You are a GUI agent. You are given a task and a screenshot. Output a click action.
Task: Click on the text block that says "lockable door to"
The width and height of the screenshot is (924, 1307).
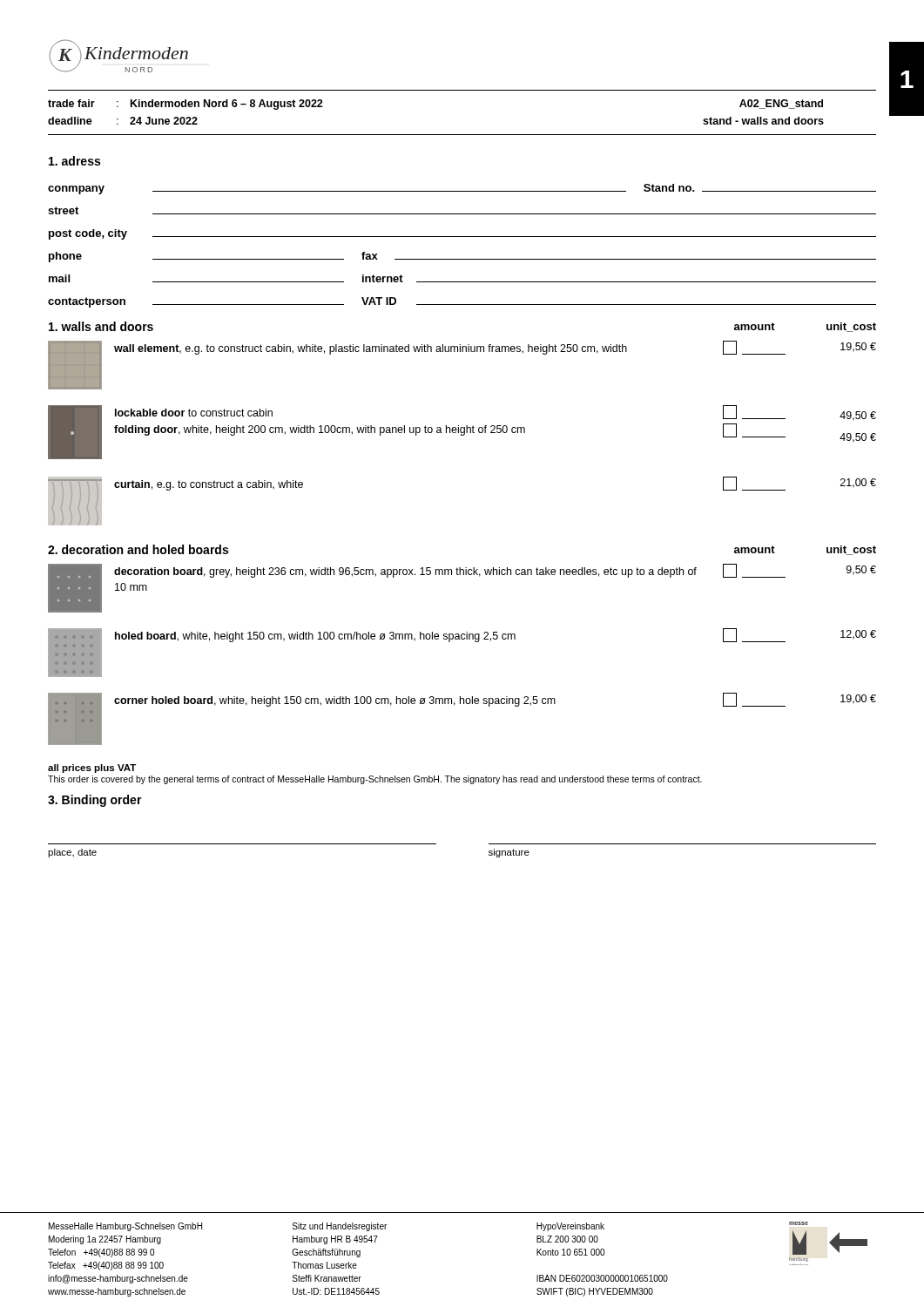462,432
